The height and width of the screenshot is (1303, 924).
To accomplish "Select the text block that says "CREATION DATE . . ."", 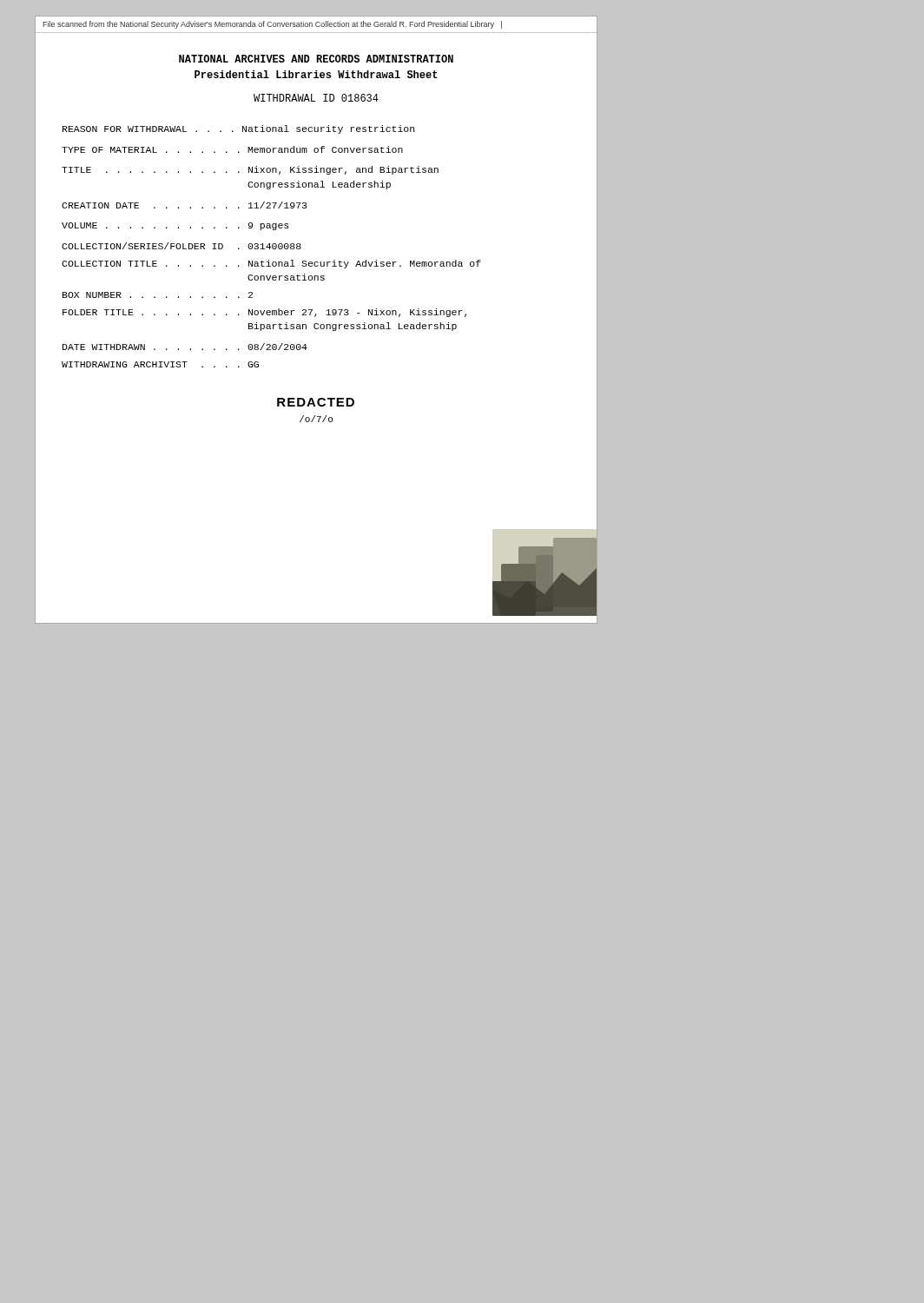I will click(x=185, y=205).
